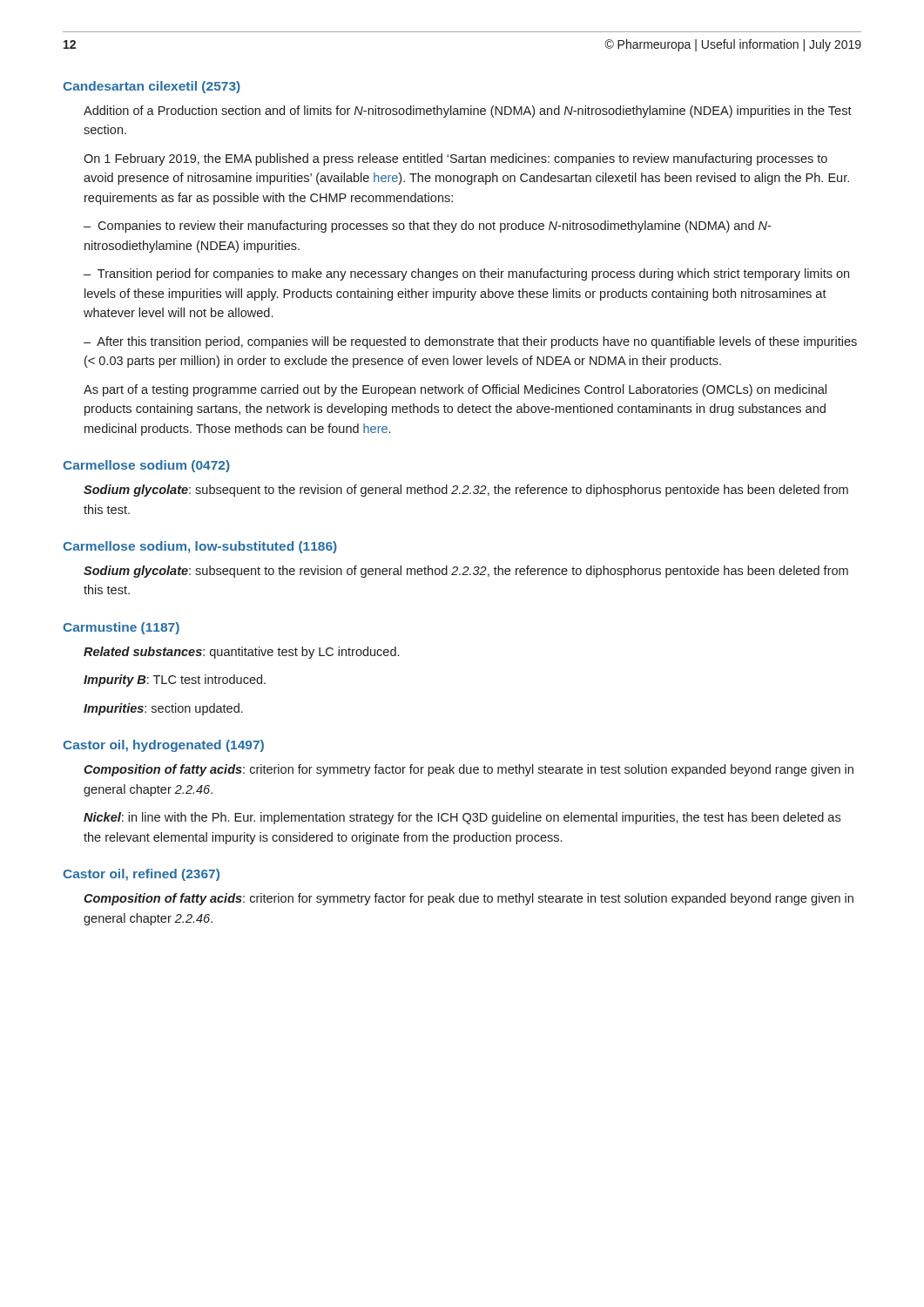Locate the block starting "Castor oil, refined (2367)"
This screenshot has height=1307, width=924.
click(142, 874)
